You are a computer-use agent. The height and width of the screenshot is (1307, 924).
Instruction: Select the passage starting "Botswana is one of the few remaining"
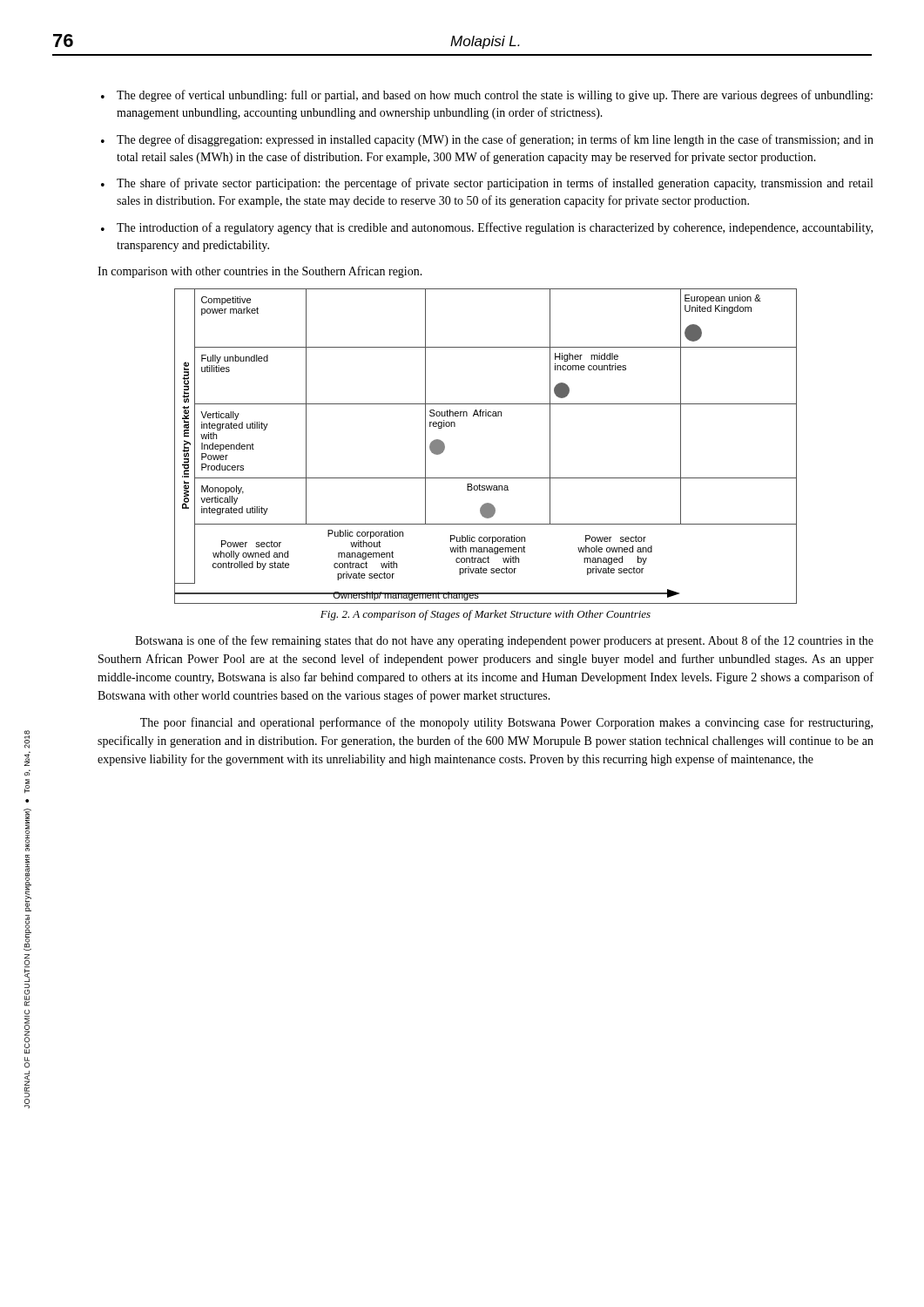(x=486, y=668)
